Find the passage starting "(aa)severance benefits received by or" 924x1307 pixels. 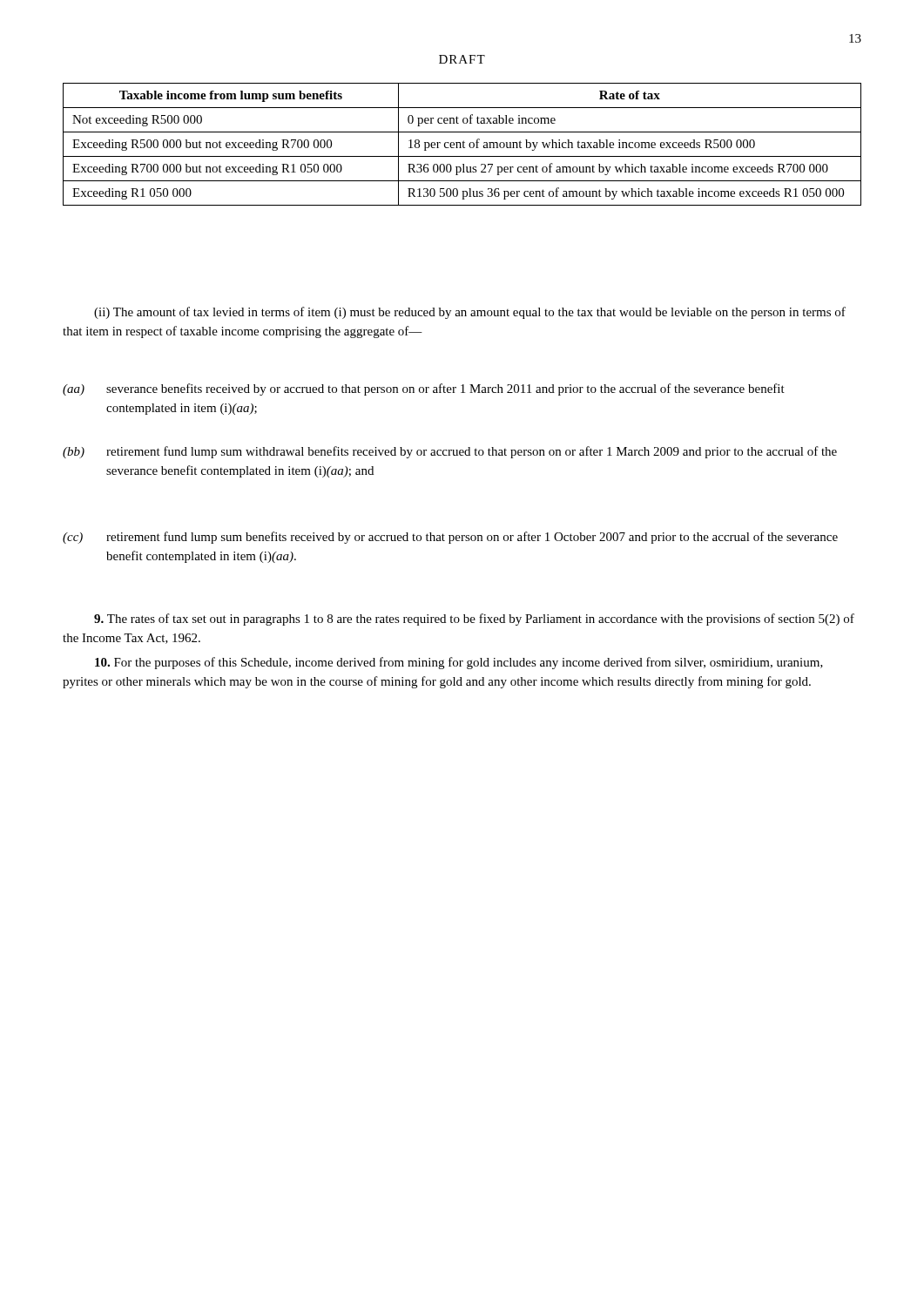(460, 399)
